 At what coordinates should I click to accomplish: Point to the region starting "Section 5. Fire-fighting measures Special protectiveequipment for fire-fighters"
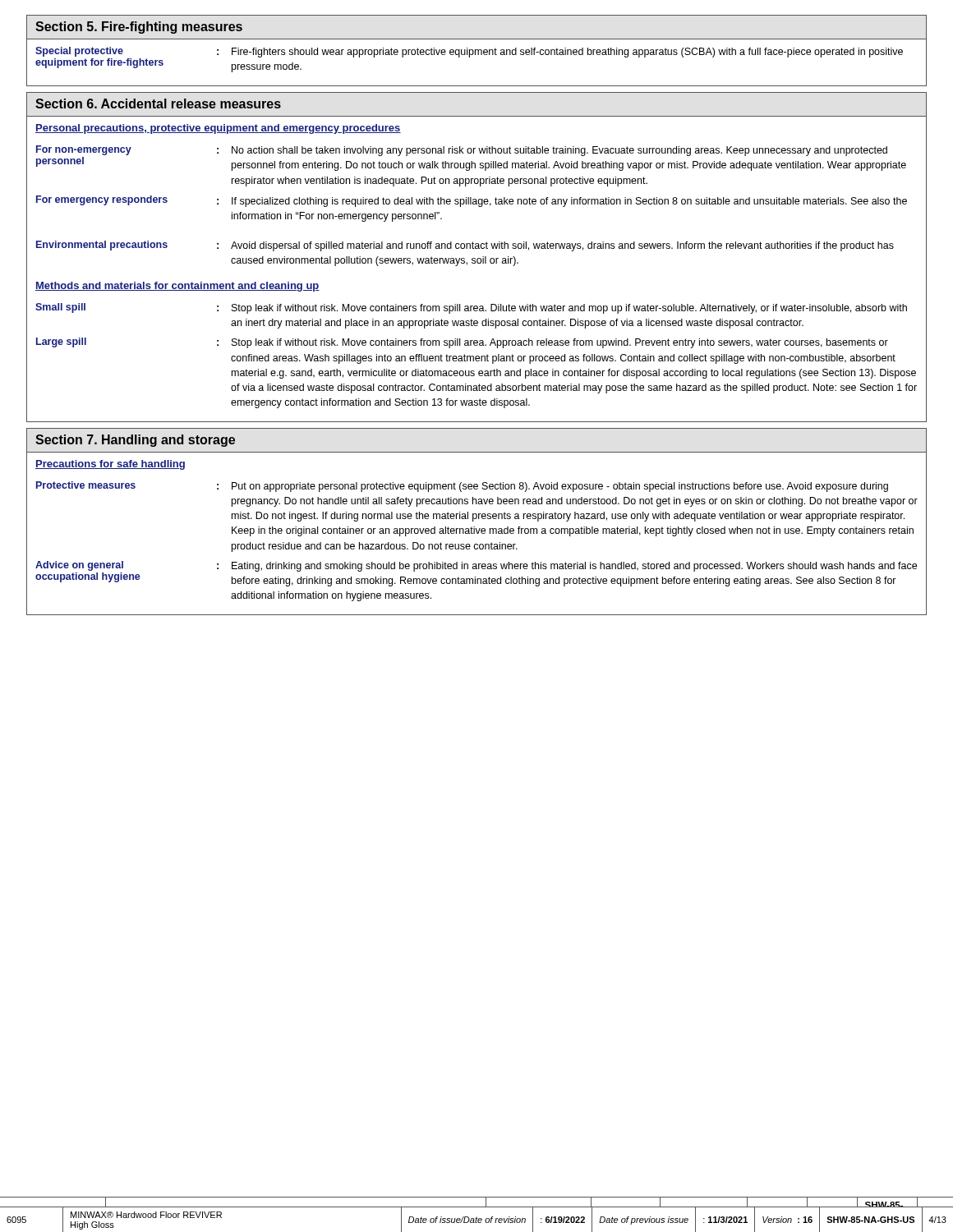click(x=476, y=51)
